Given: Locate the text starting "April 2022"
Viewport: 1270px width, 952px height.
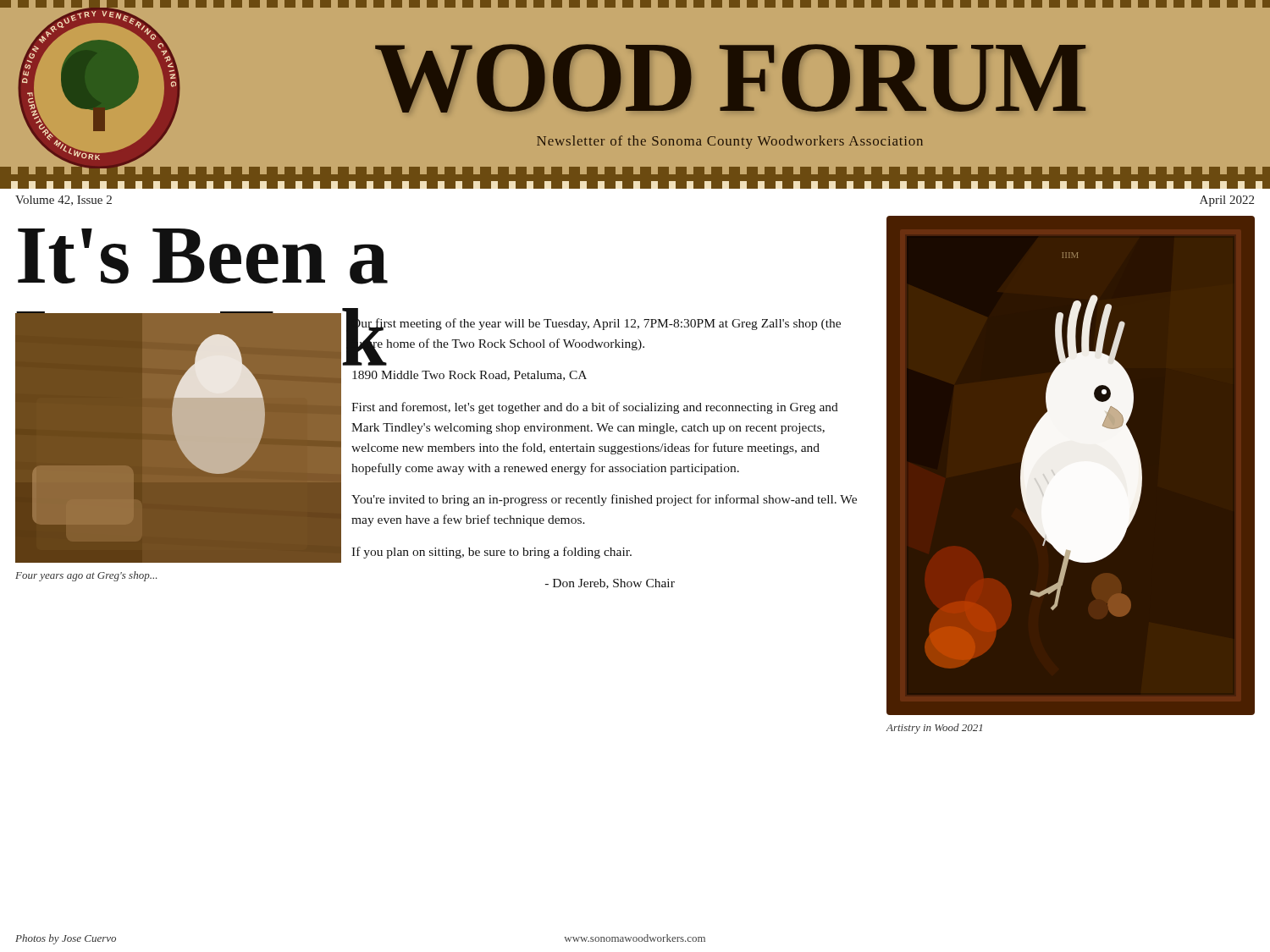Looking at the screenshot, I should [1227, 200].
